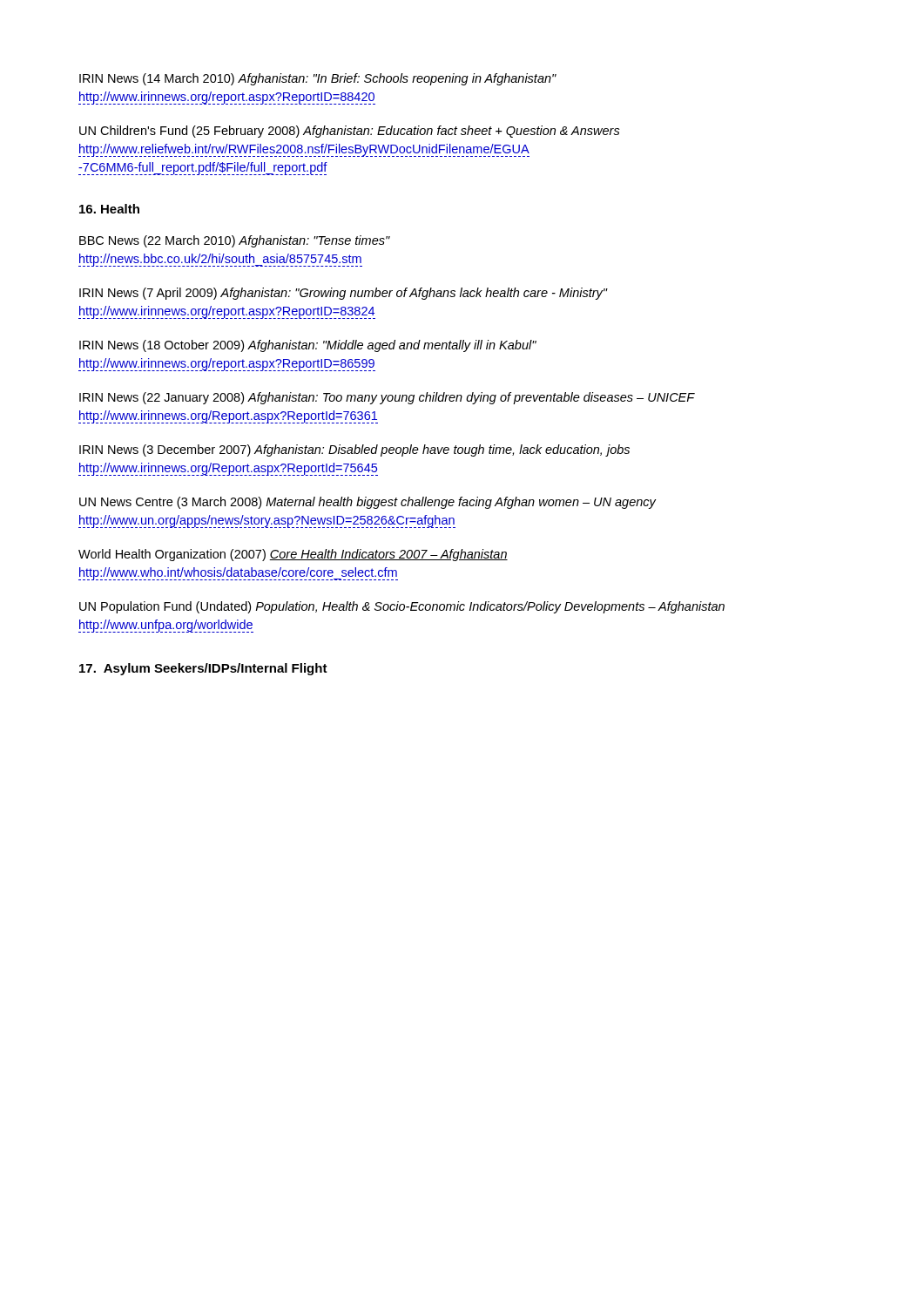Screen dimensions: 1307x924
Task: Find "16. Health" on this page
Action: click(109, 209)
